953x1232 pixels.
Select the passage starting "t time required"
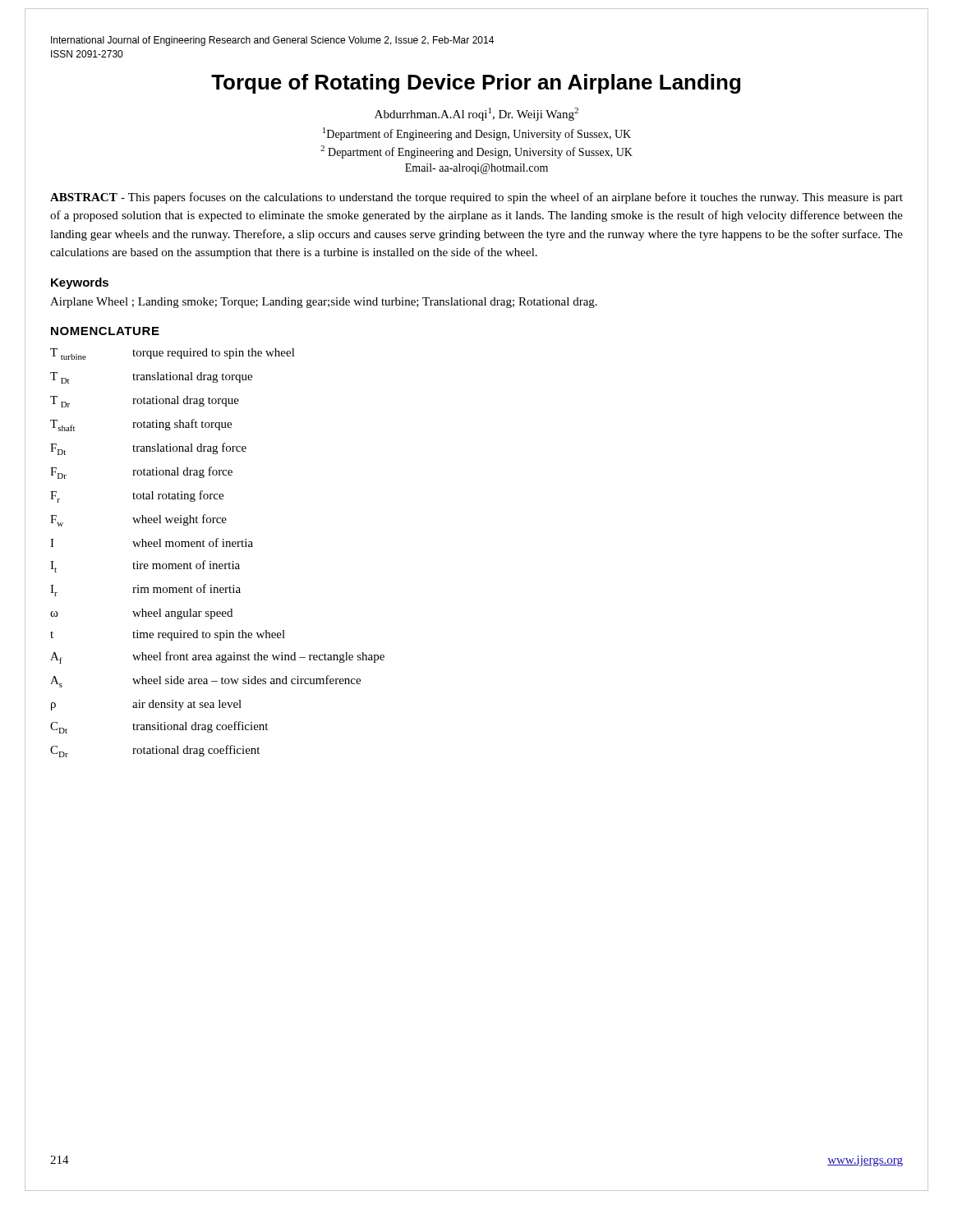pyautogui.click(x=168, y=635)
